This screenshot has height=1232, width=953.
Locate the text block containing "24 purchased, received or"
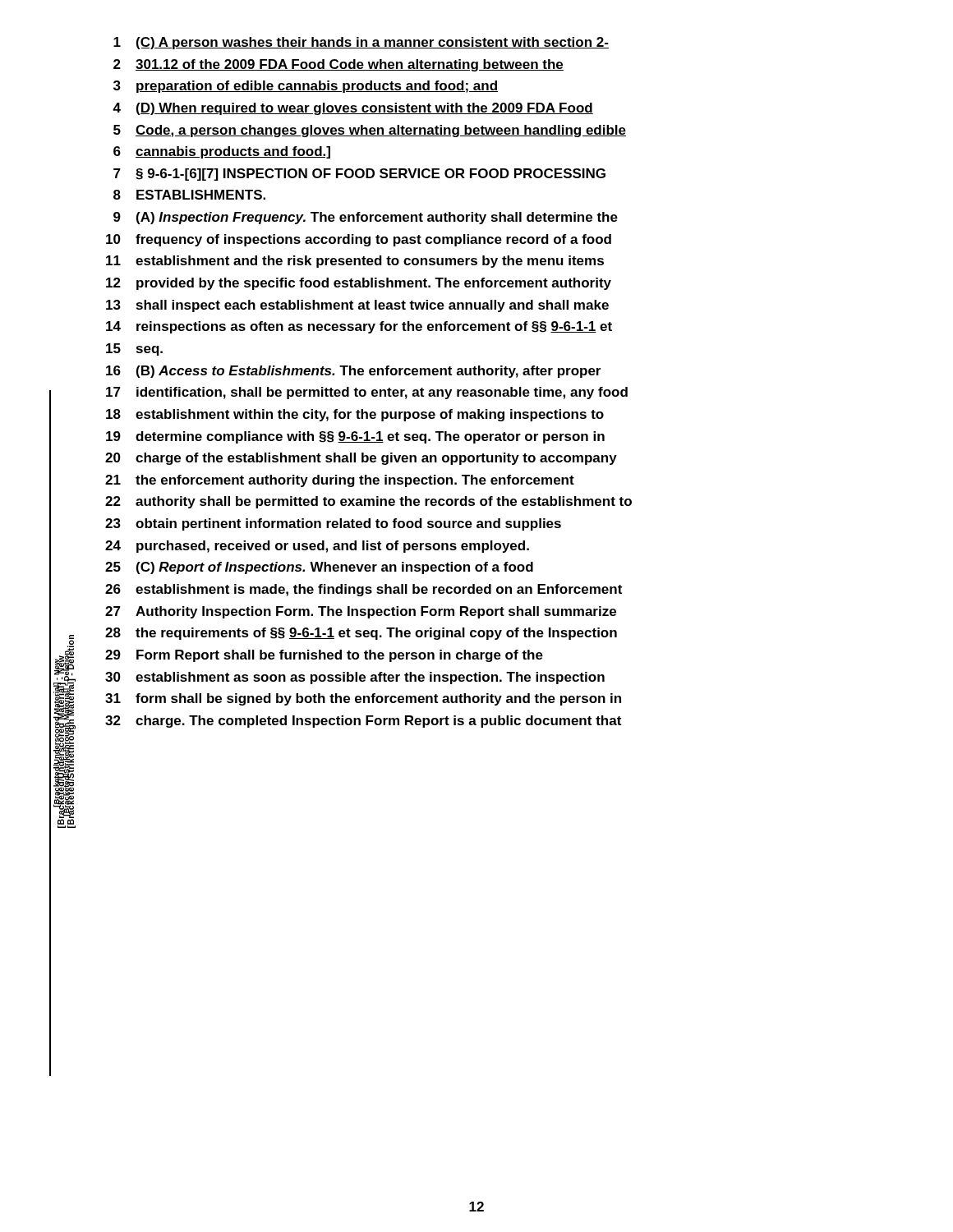pos(491,546)
